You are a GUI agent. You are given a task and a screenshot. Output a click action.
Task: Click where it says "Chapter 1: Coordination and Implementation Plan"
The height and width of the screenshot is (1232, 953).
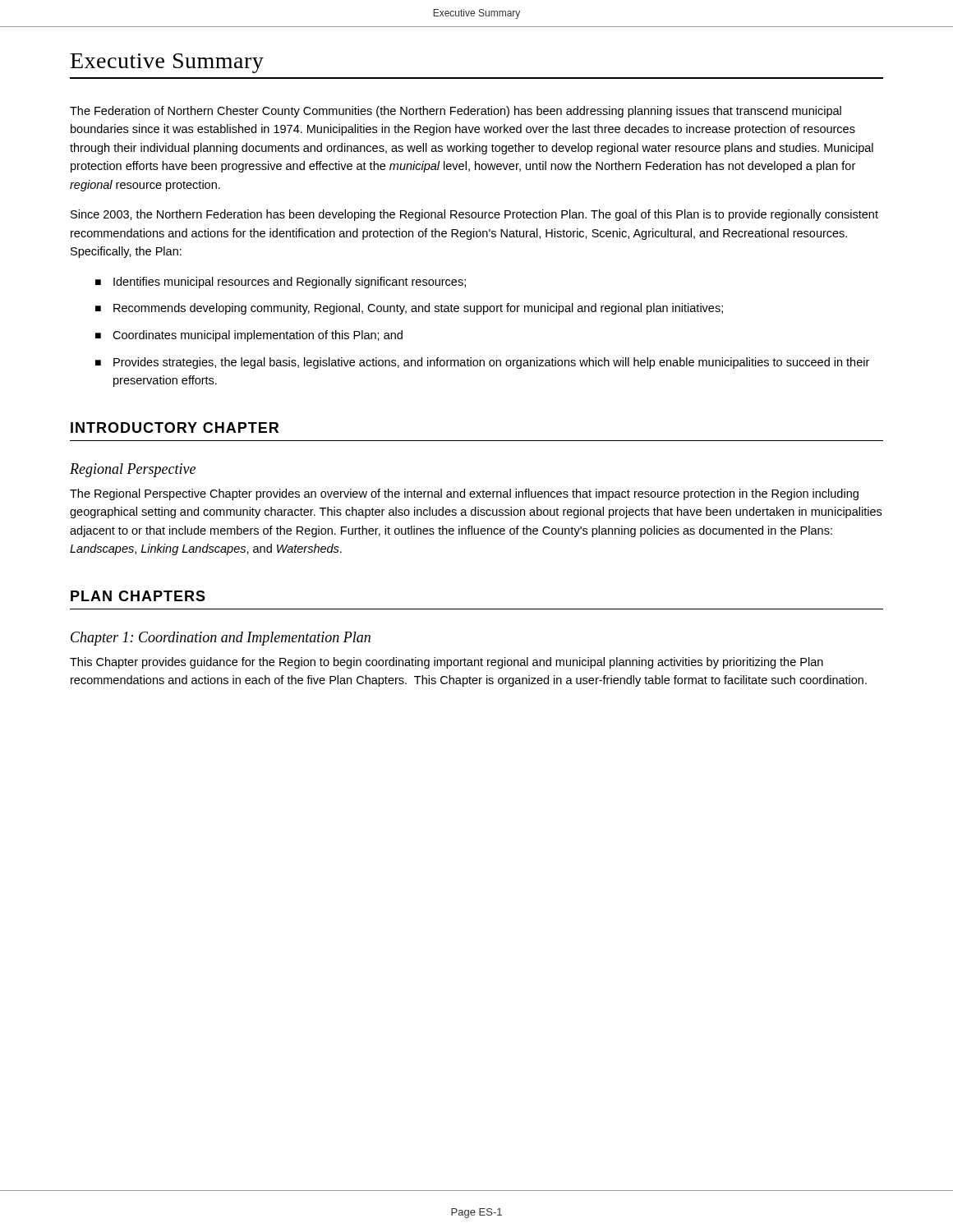point(221,637)
